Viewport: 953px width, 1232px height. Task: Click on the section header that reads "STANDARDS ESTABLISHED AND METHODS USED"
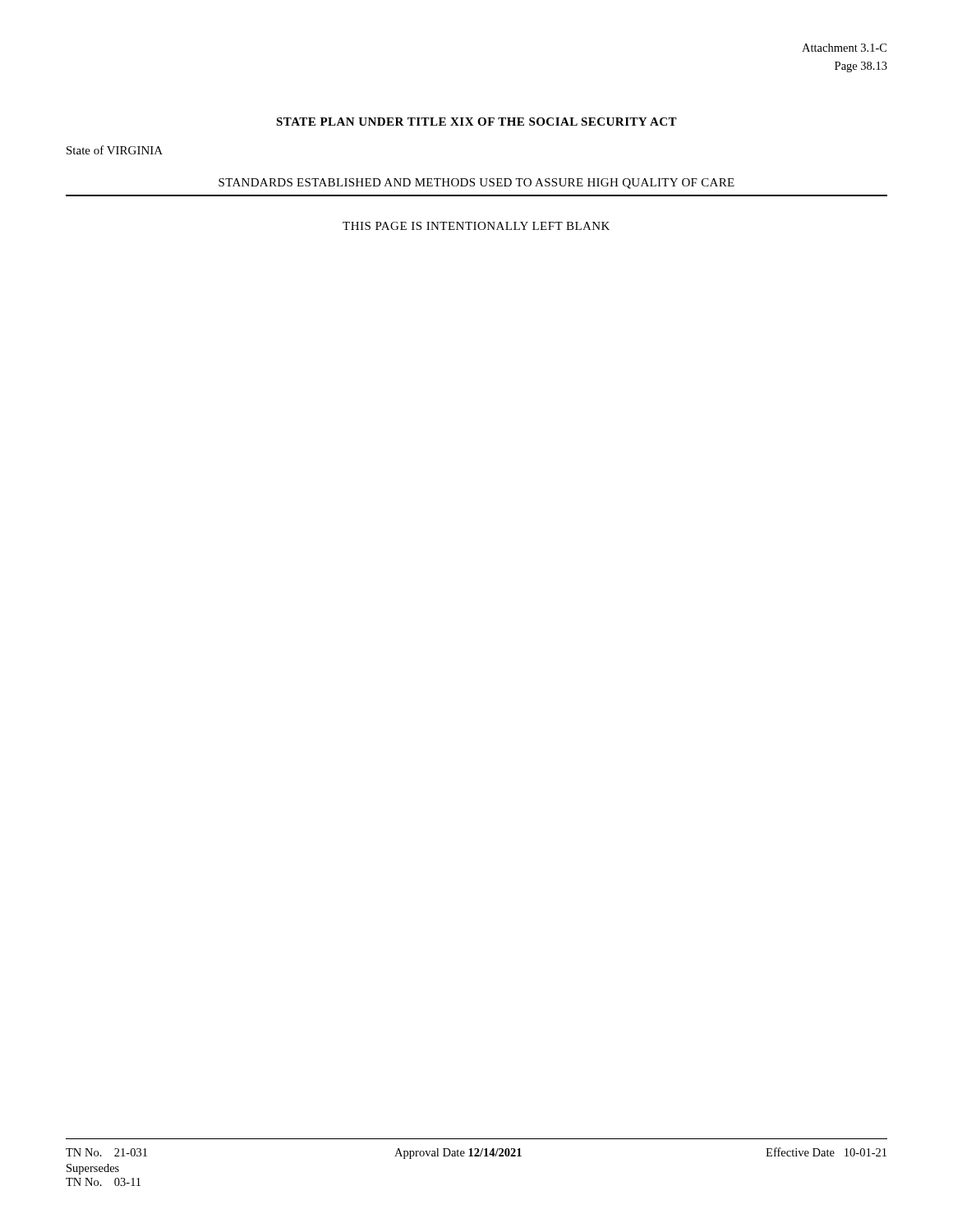[x=476, y=182]
